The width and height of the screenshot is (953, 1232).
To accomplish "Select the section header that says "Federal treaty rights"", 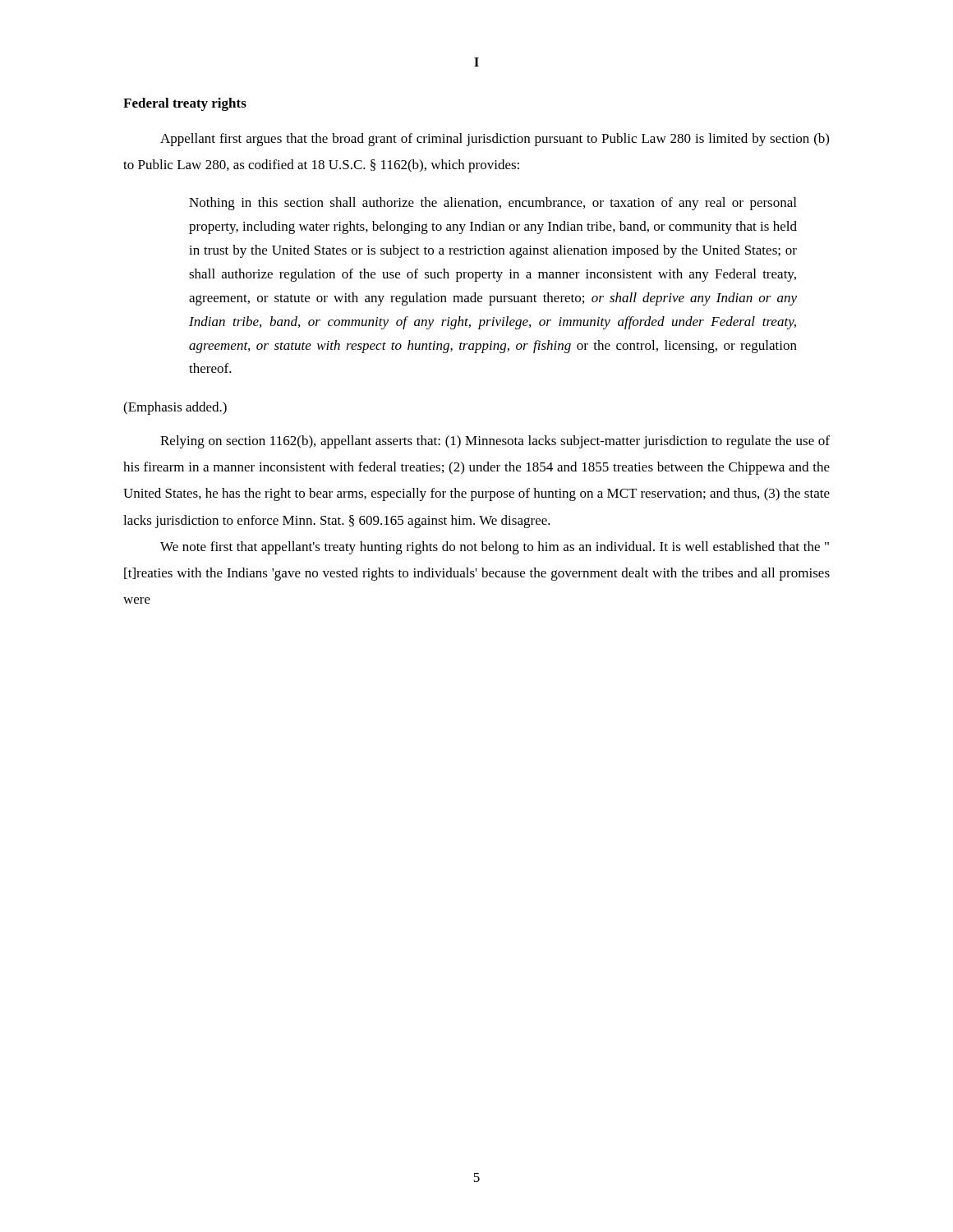I will (185, 103).
